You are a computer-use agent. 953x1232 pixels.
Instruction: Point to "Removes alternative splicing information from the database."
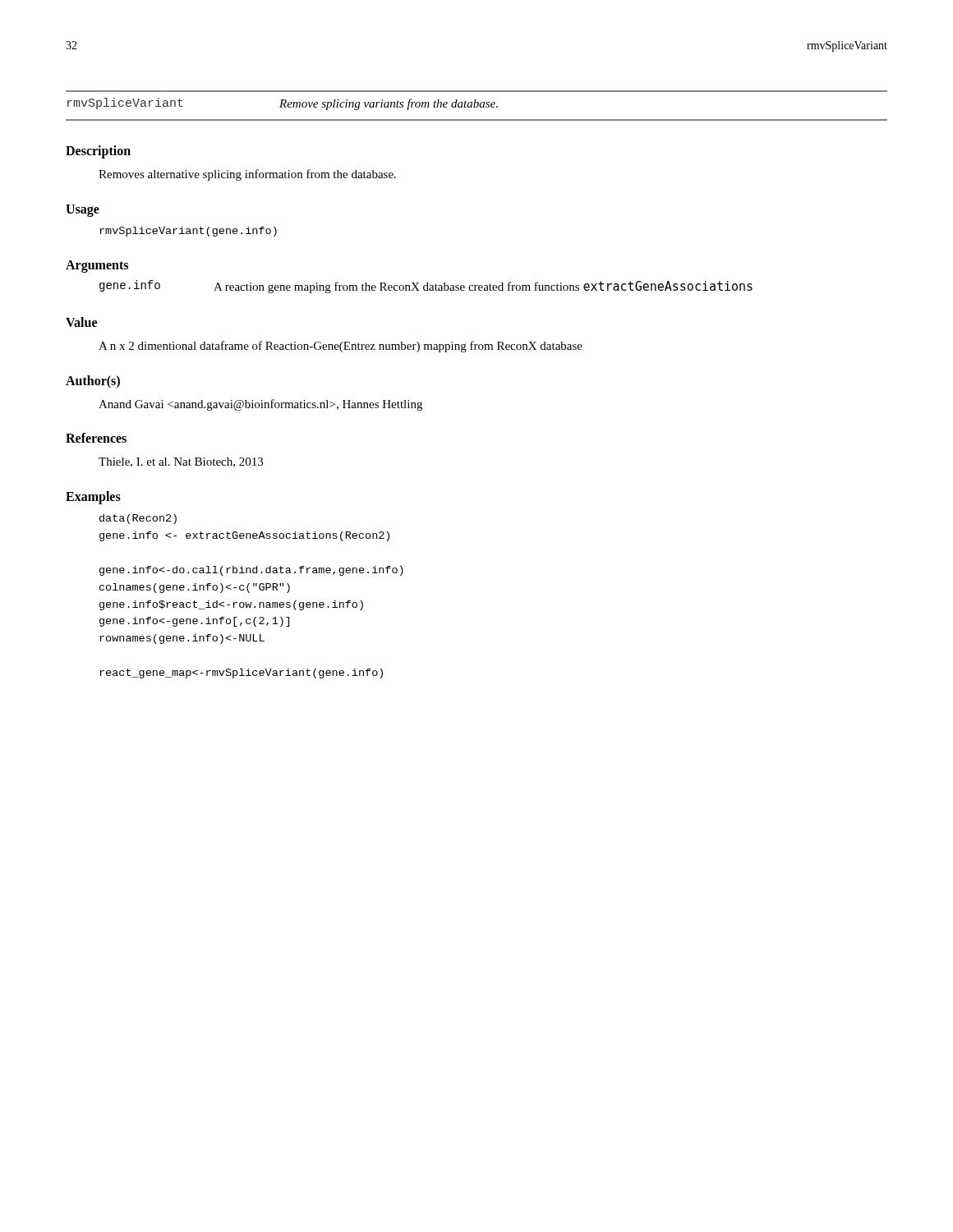(248, 174)
